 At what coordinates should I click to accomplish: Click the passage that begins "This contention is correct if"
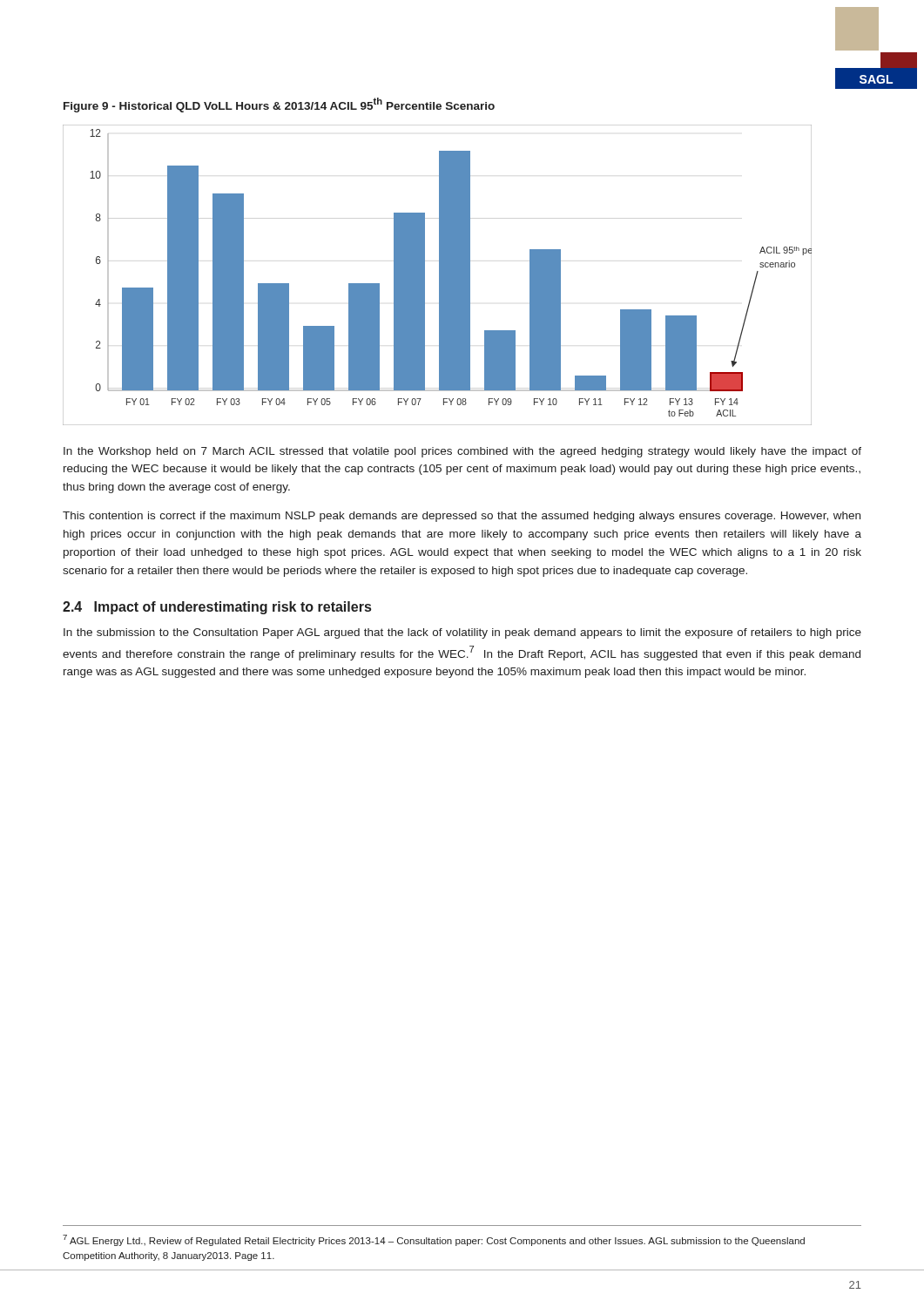click(x=462, y=543)
